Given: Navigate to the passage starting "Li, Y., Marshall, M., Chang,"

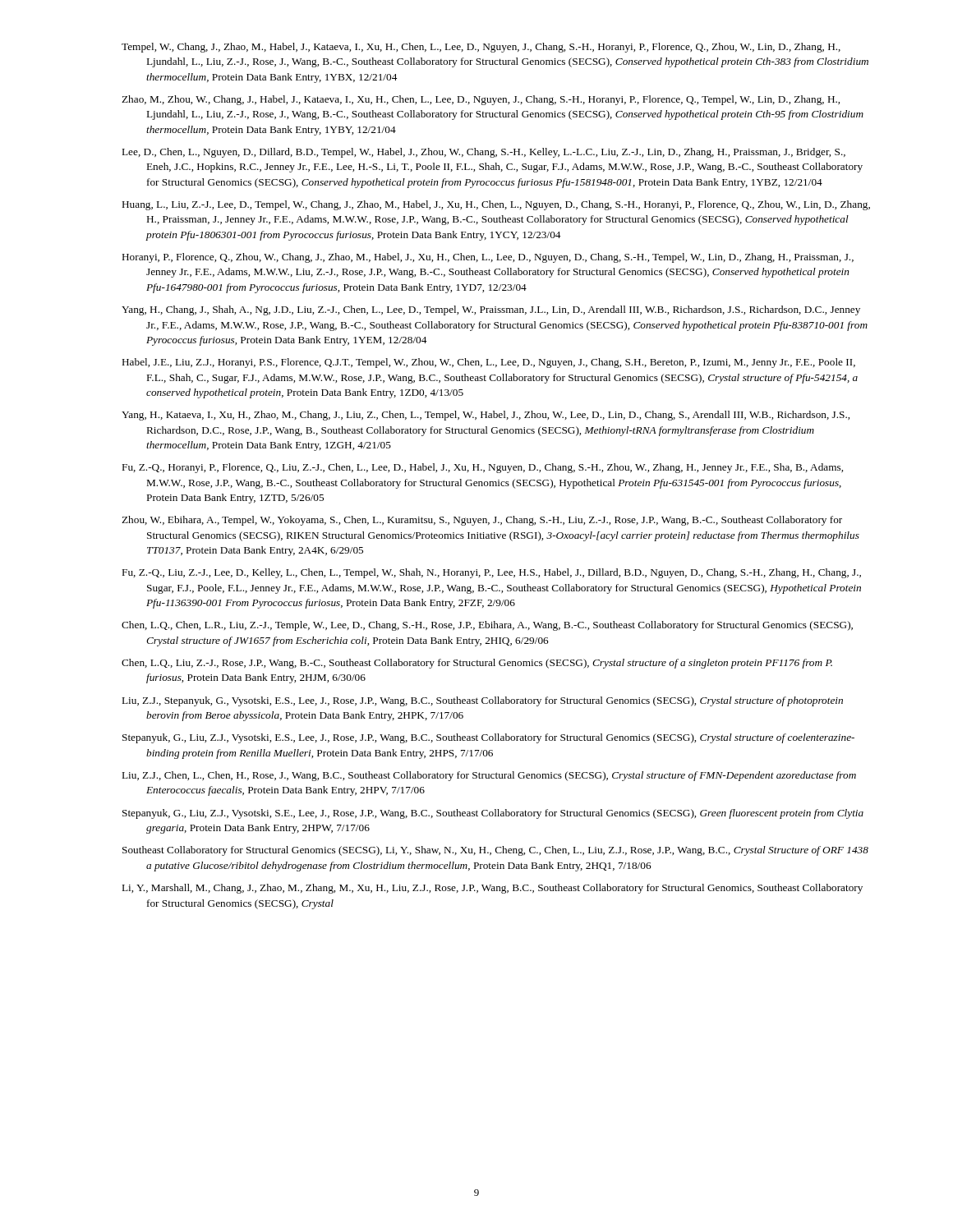Looking at the screenshot, I should tap(492, 895).
